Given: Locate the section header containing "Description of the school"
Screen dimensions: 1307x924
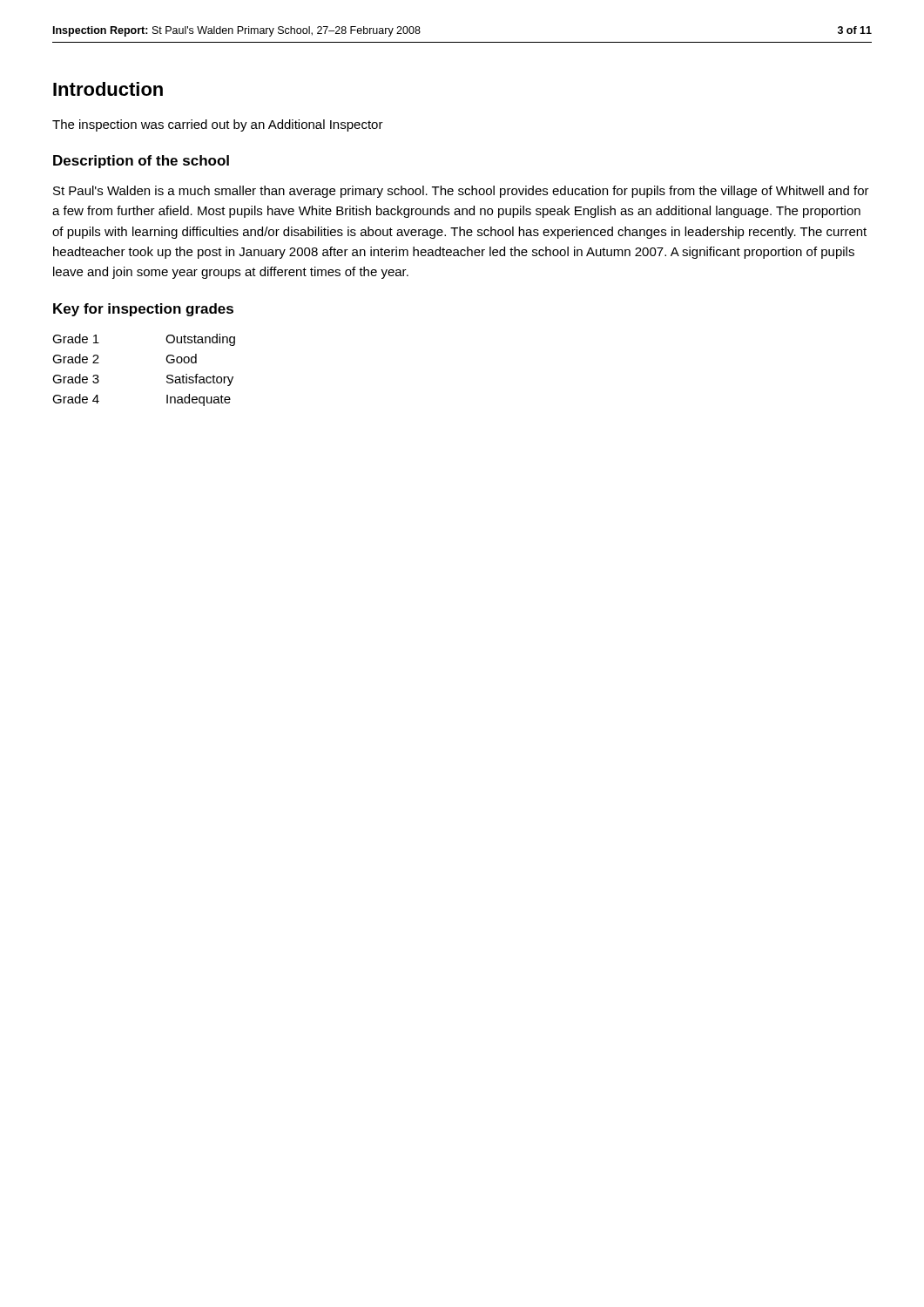Looking at the screenshot, I should [141, 161].
